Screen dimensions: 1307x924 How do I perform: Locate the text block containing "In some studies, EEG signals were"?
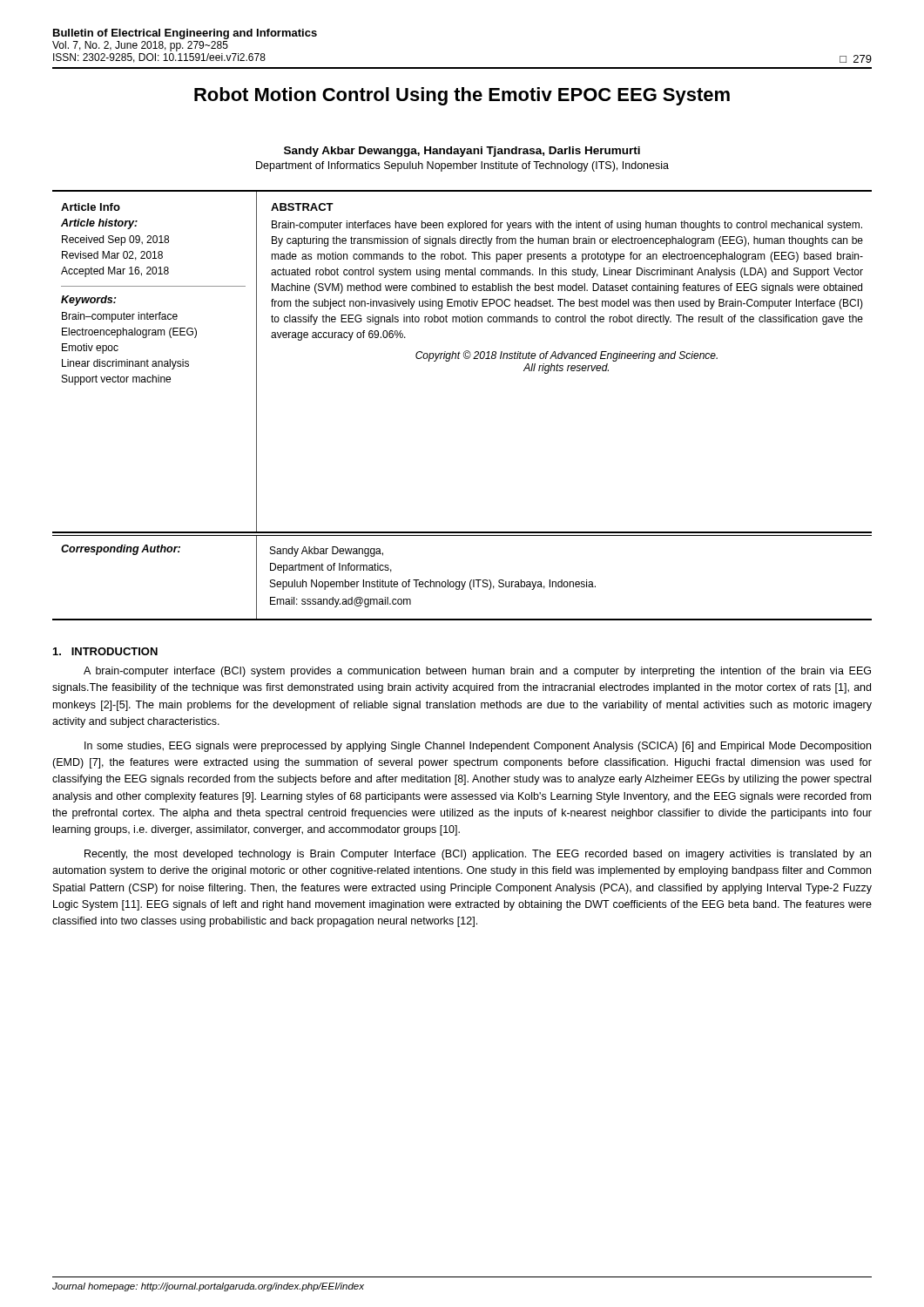[462, 788]
